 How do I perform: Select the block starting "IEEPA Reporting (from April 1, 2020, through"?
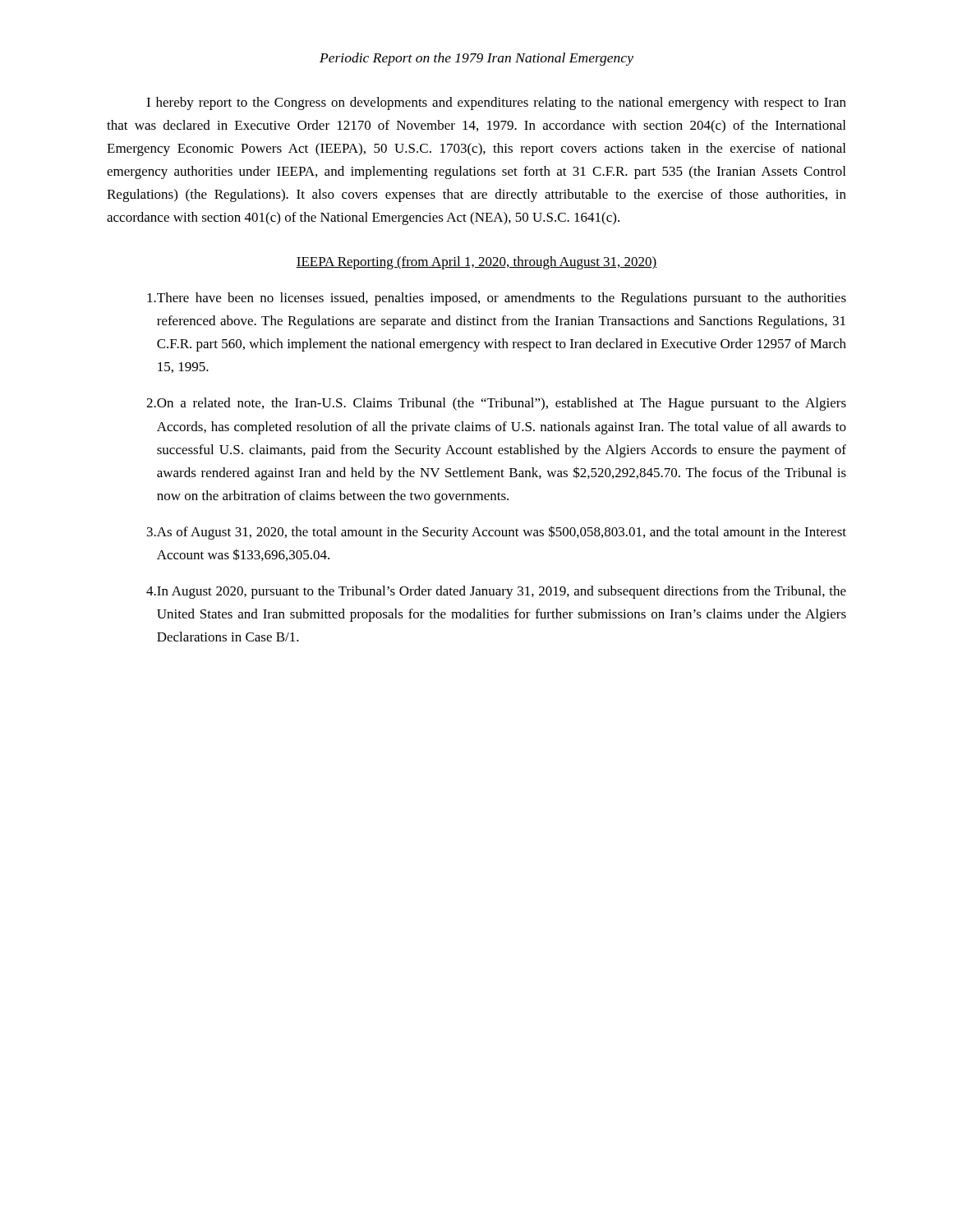click(476, 262)
